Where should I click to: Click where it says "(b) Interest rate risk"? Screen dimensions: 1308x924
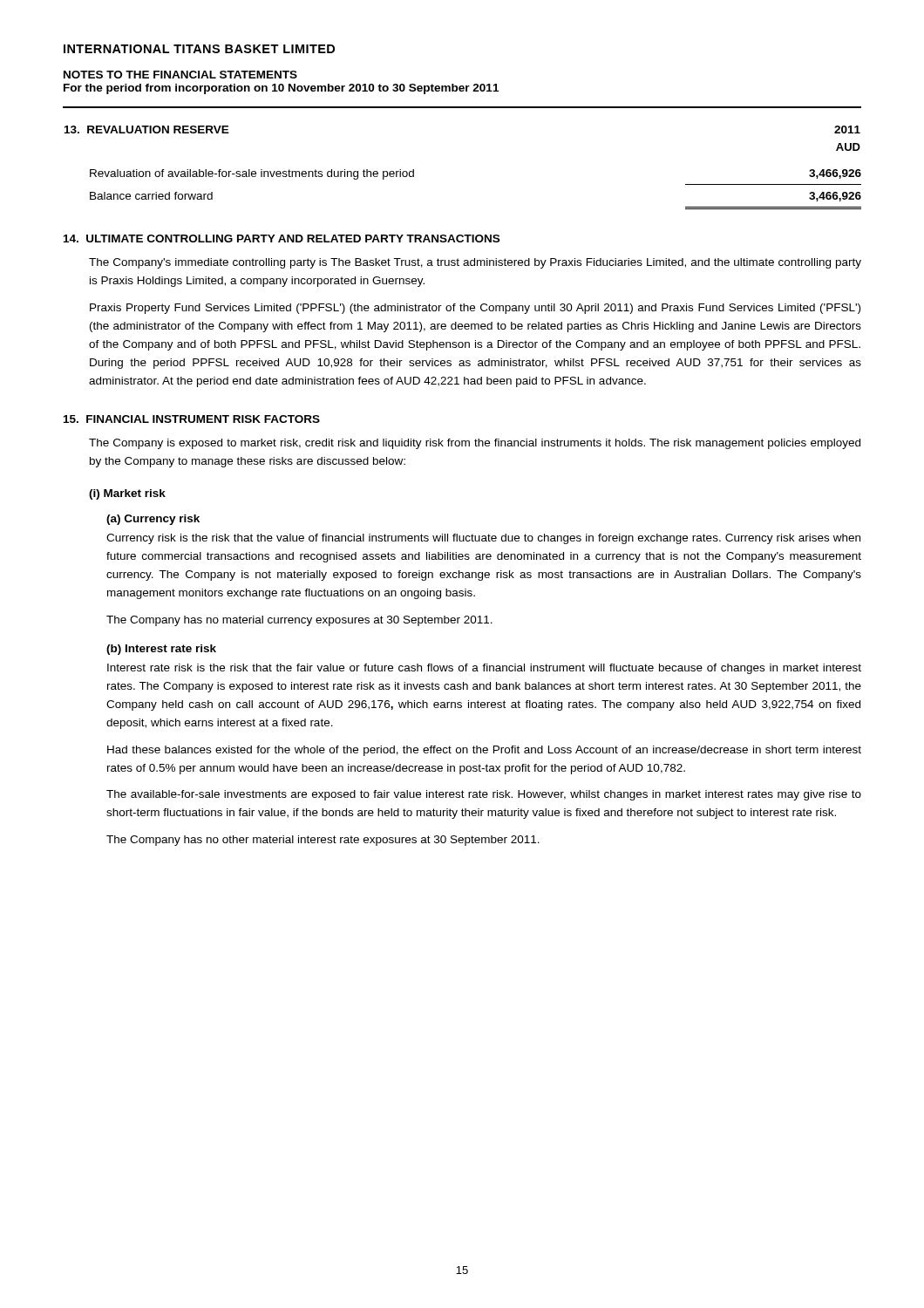161,648
